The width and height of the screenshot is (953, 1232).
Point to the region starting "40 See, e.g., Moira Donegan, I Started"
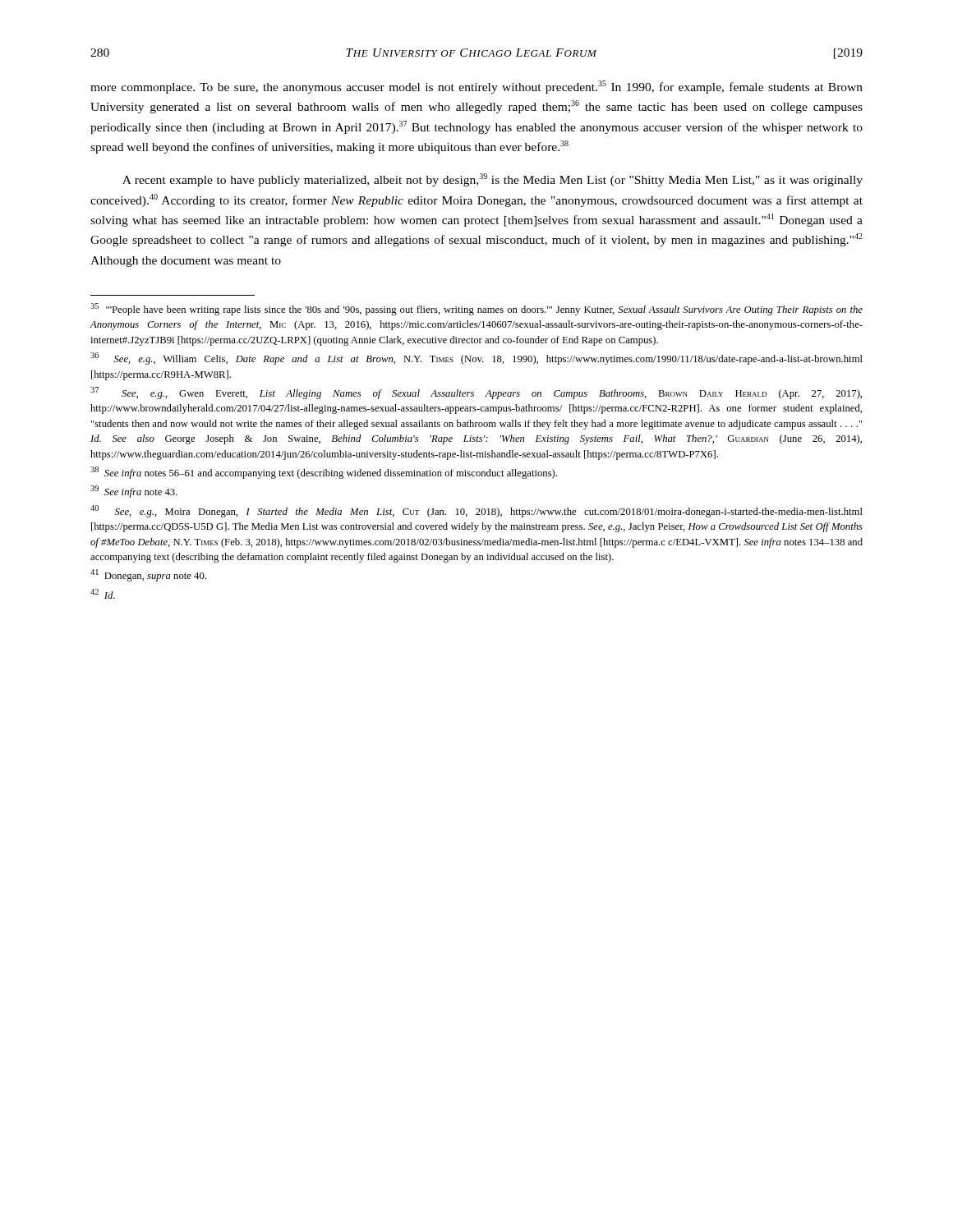coord(476,533)
